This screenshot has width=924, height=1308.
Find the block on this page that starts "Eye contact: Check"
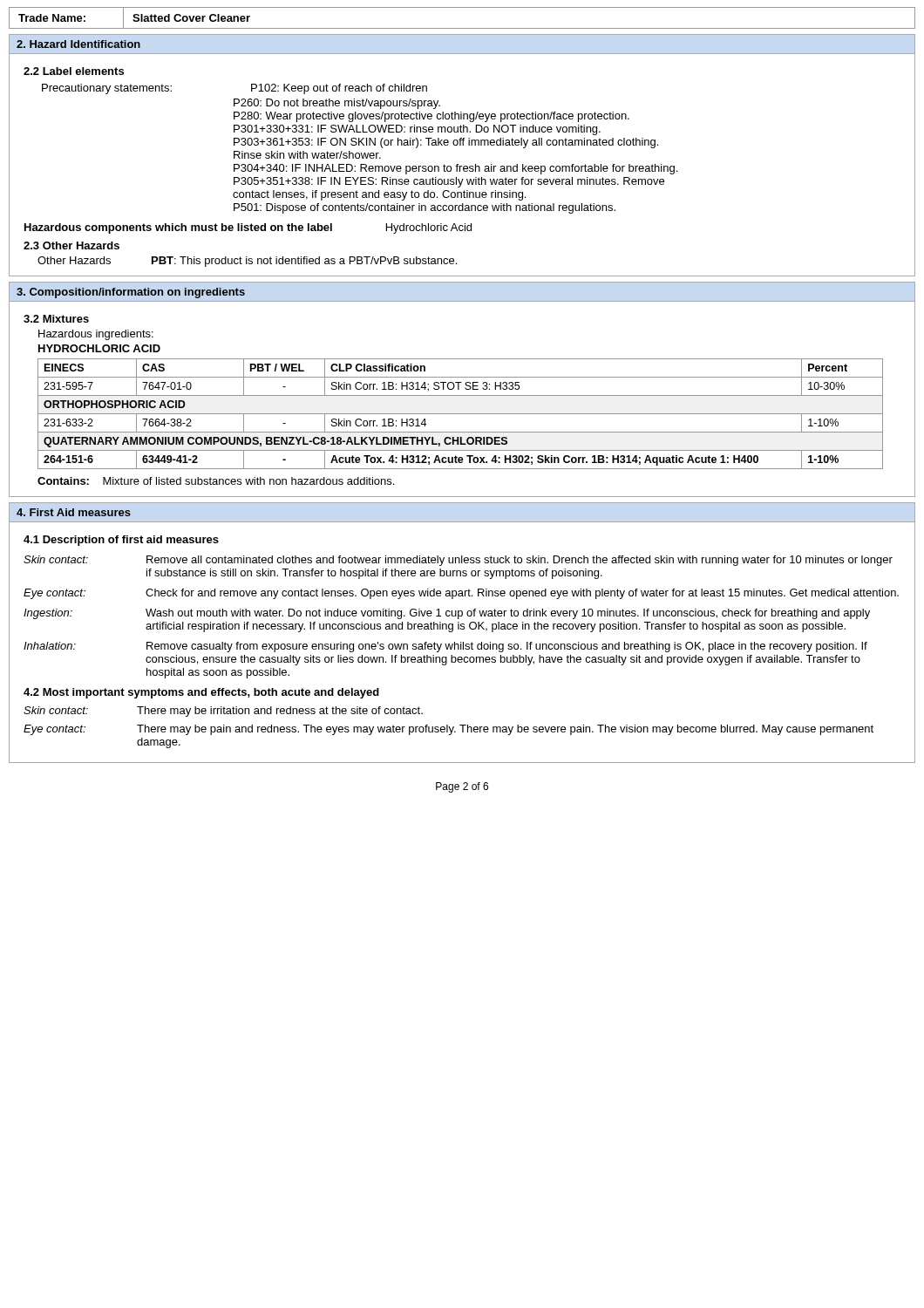click(x=462, y=593)
